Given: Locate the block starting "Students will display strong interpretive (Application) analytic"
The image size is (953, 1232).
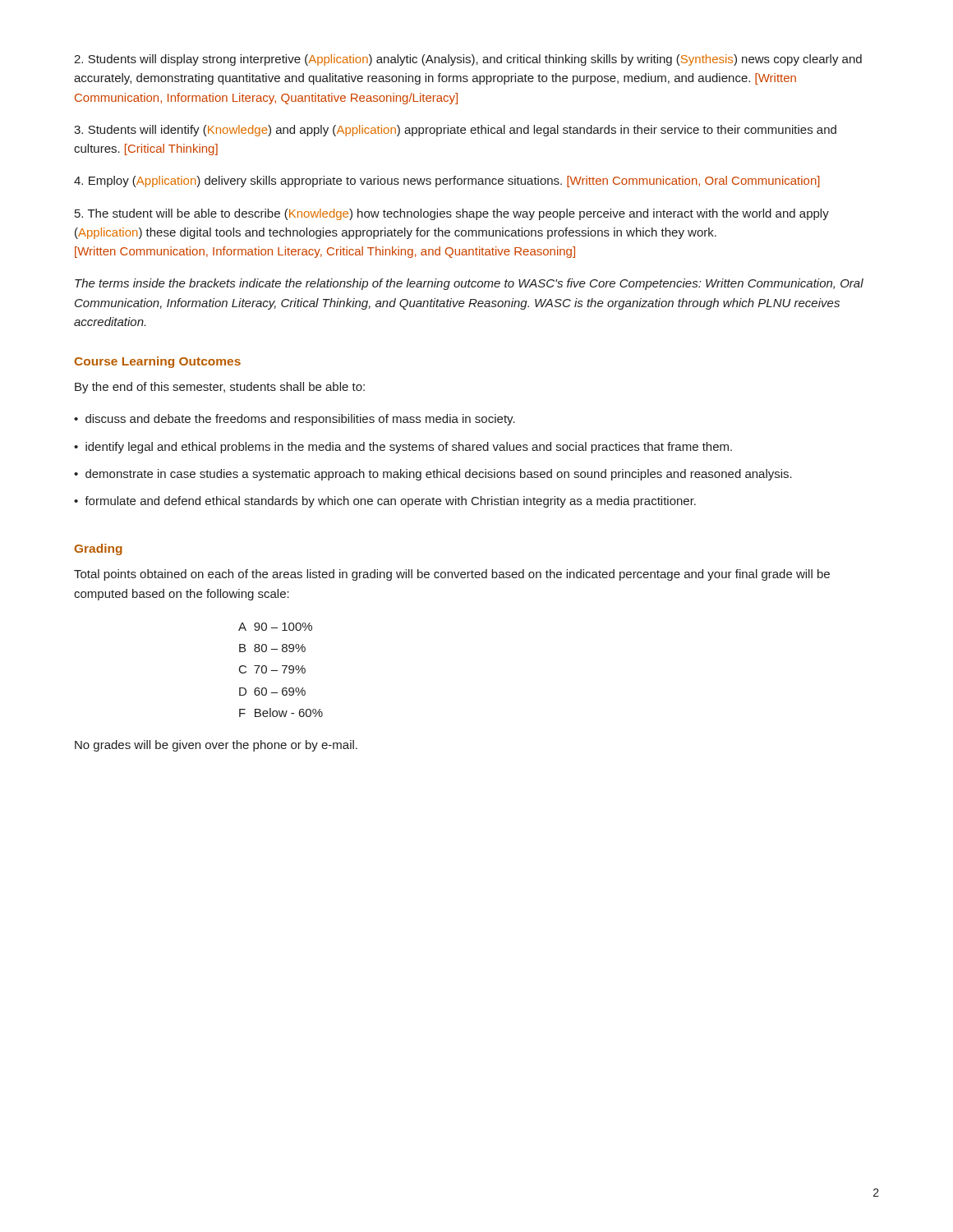Looking at the screenshot, I should click(468, 78).
